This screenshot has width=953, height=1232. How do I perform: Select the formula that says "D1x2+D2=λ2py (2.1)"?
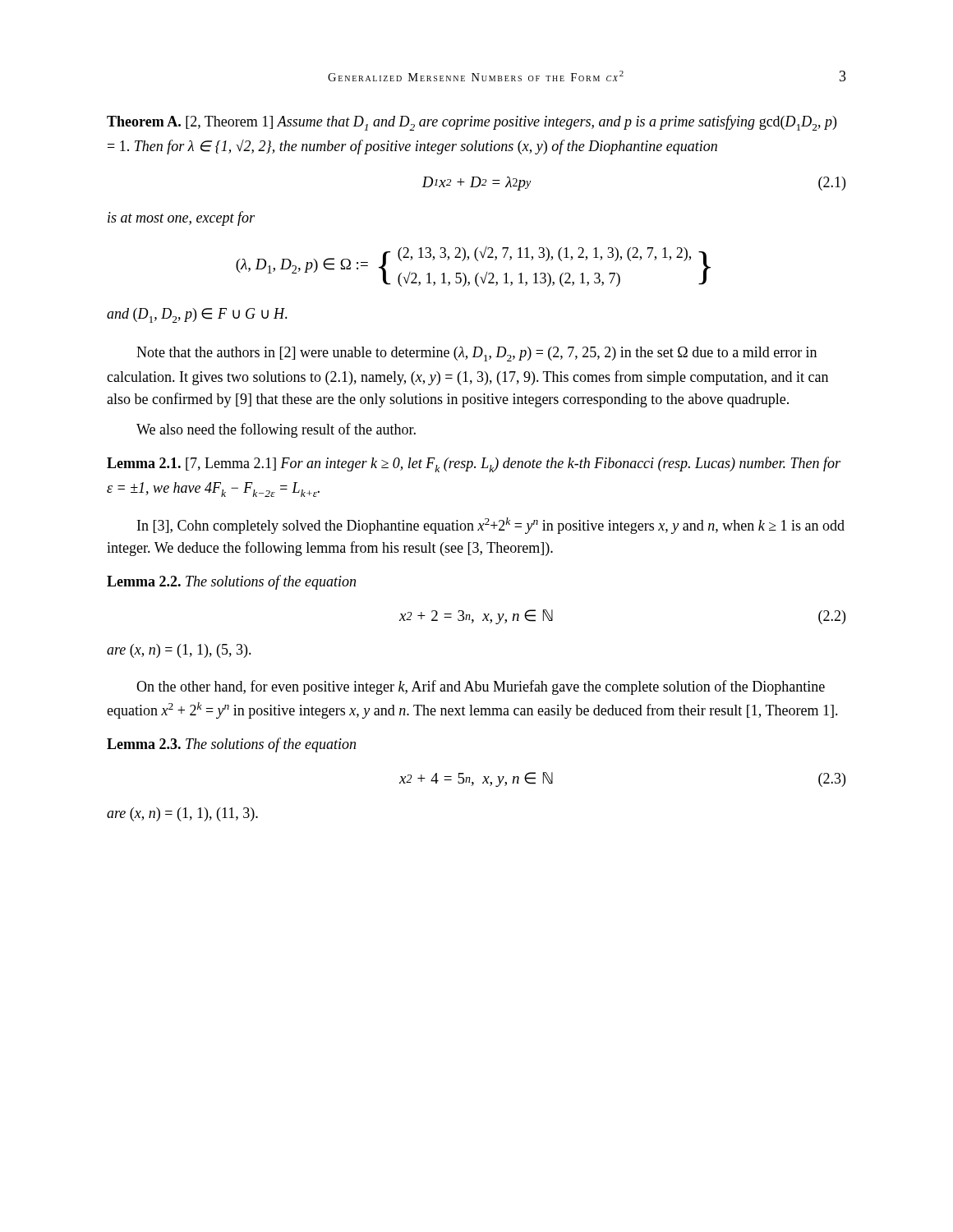point(479,184)
